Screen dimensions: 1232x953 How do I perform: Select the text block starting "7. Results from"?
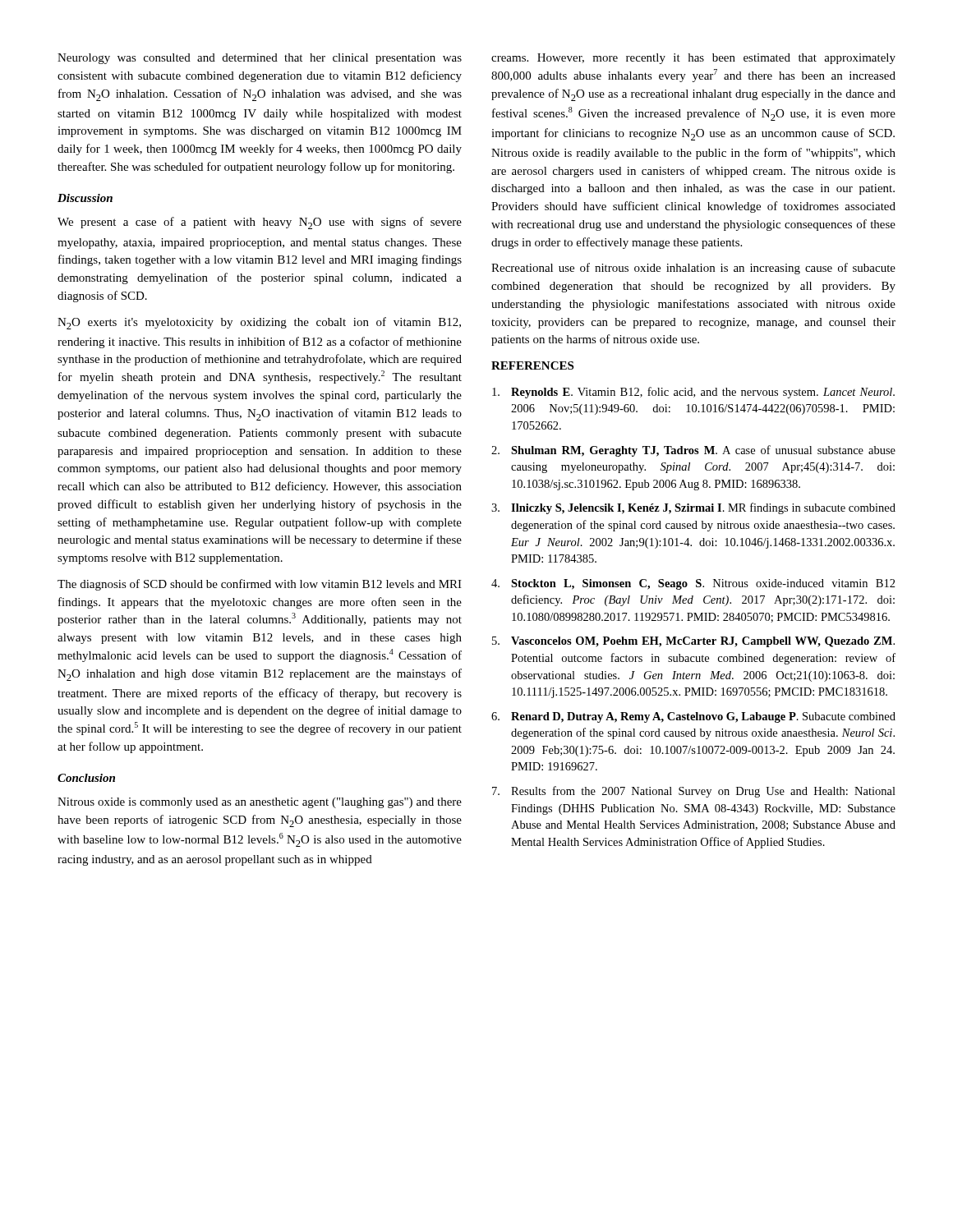coord(693,817)
